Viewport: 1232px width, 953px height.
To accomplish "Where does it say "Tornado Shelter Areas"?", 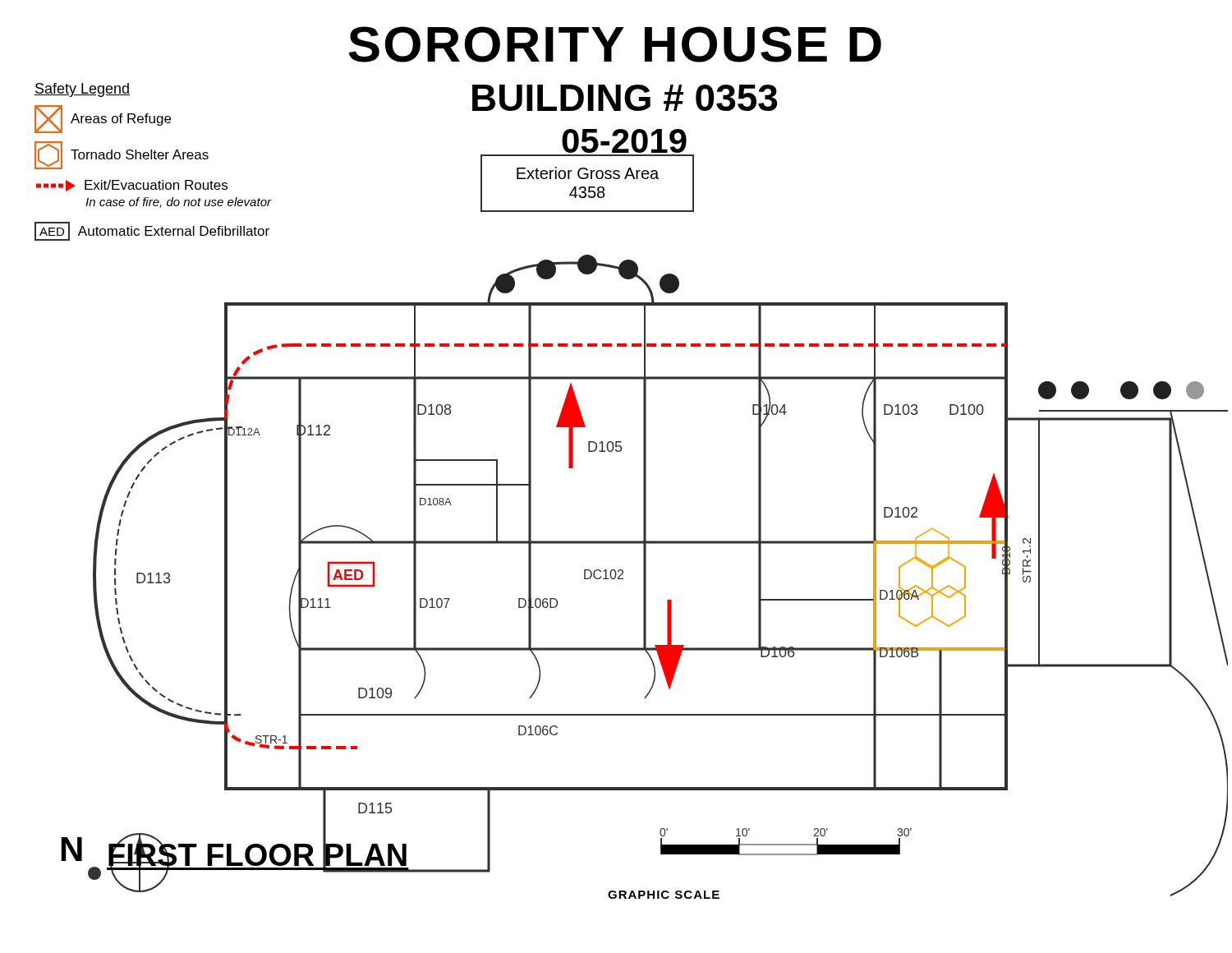I will [x=122, y=155].
